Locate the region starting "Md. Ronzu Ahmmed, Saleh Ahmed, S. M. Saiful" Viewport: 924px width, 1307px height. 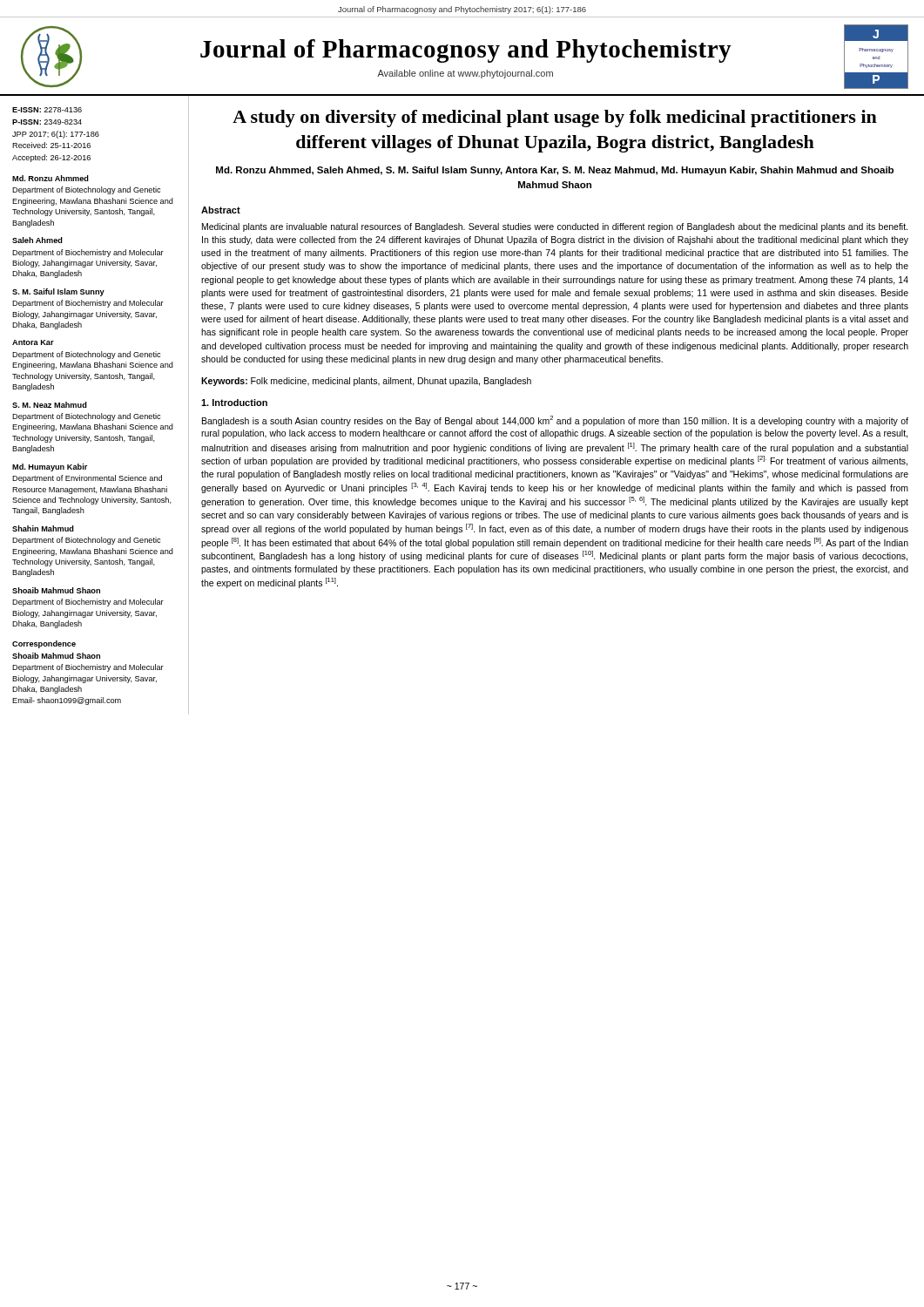pos(555,178)
